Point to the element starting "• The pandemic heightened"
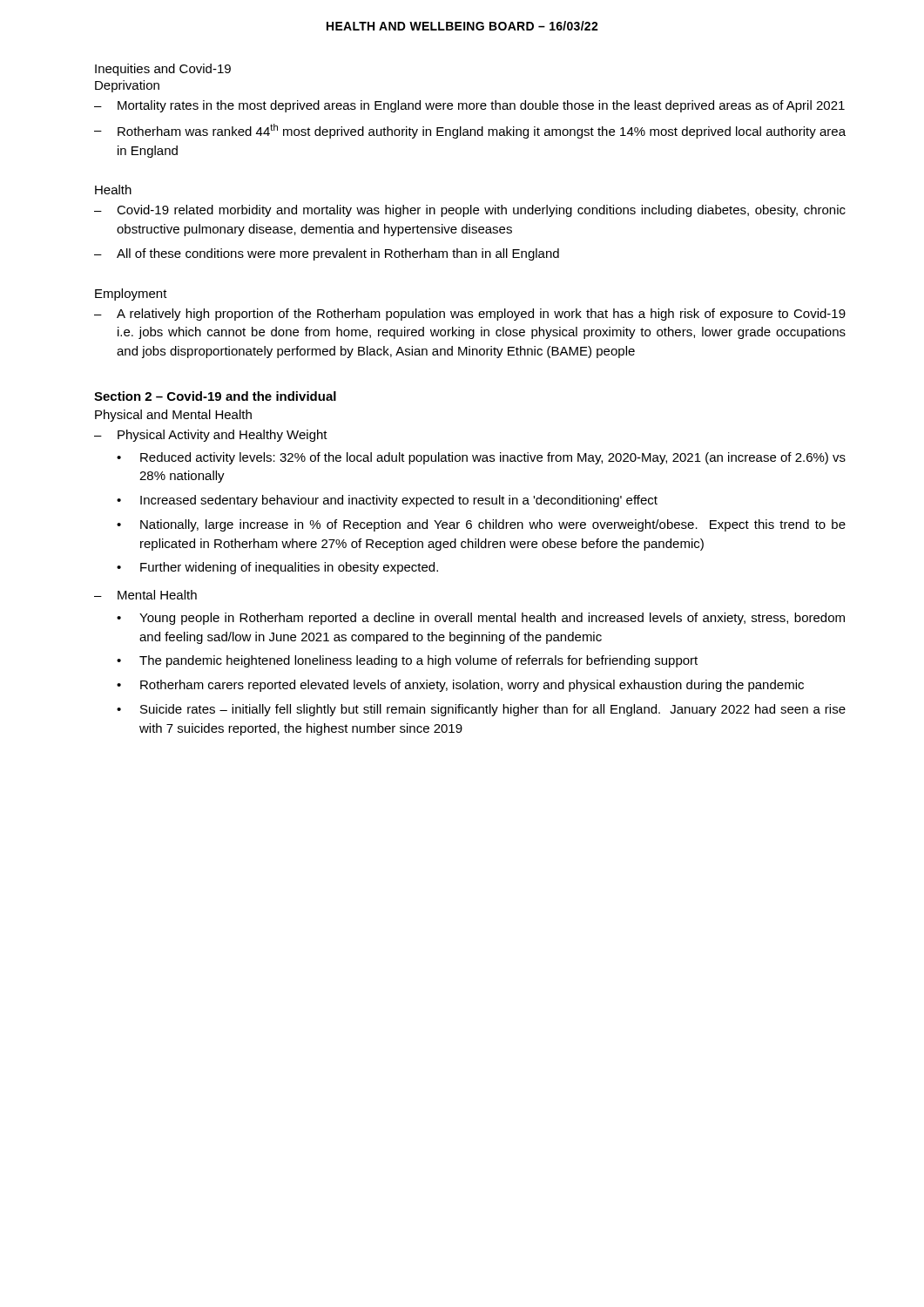924x1307 pixels. (481, 661)
